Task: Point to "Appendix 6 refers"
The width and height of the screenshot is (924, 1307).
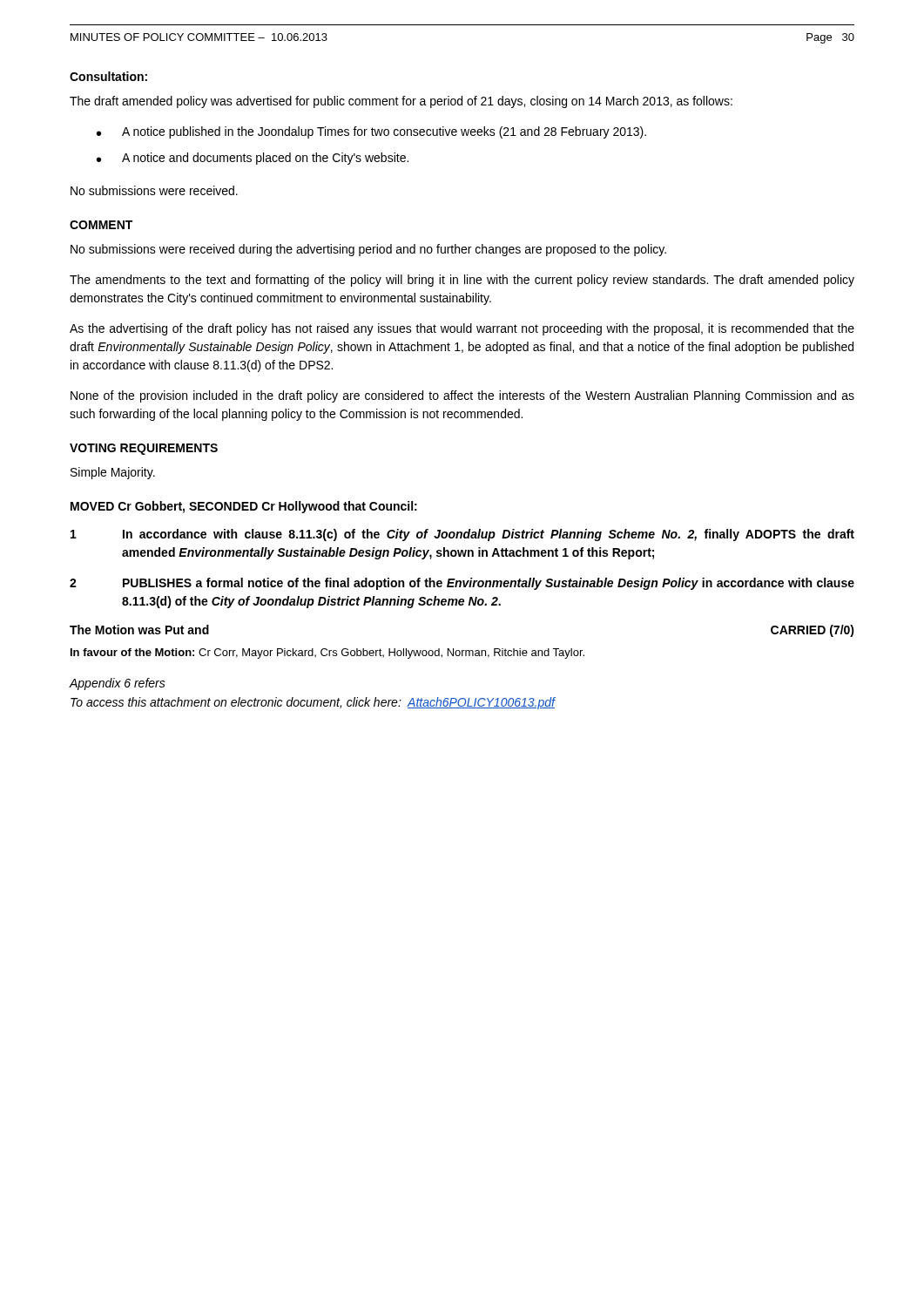Action: point(117,683)
